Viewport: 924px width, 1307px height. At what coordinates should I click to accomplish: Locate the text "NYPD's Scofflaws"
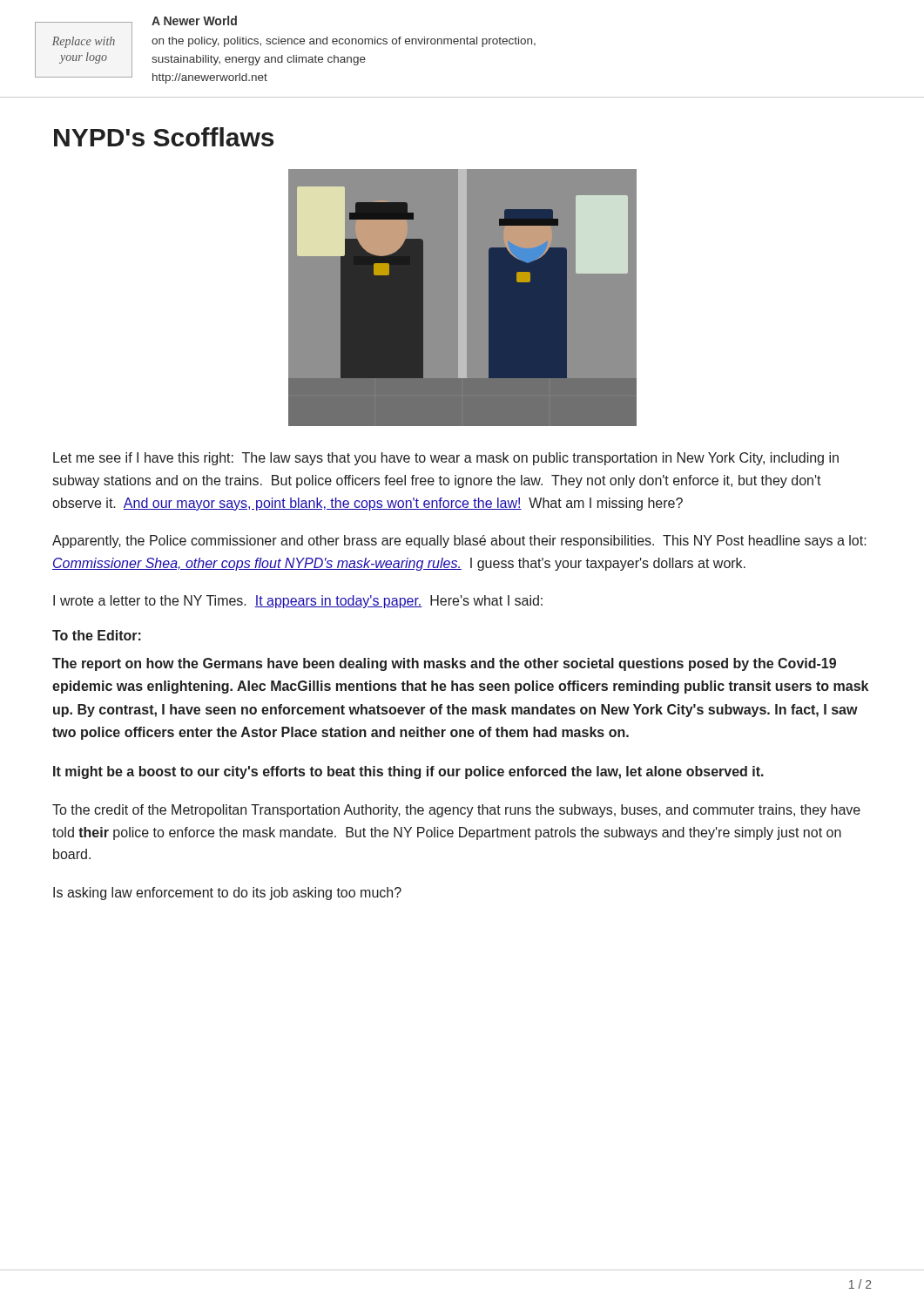tap(164, 137)
